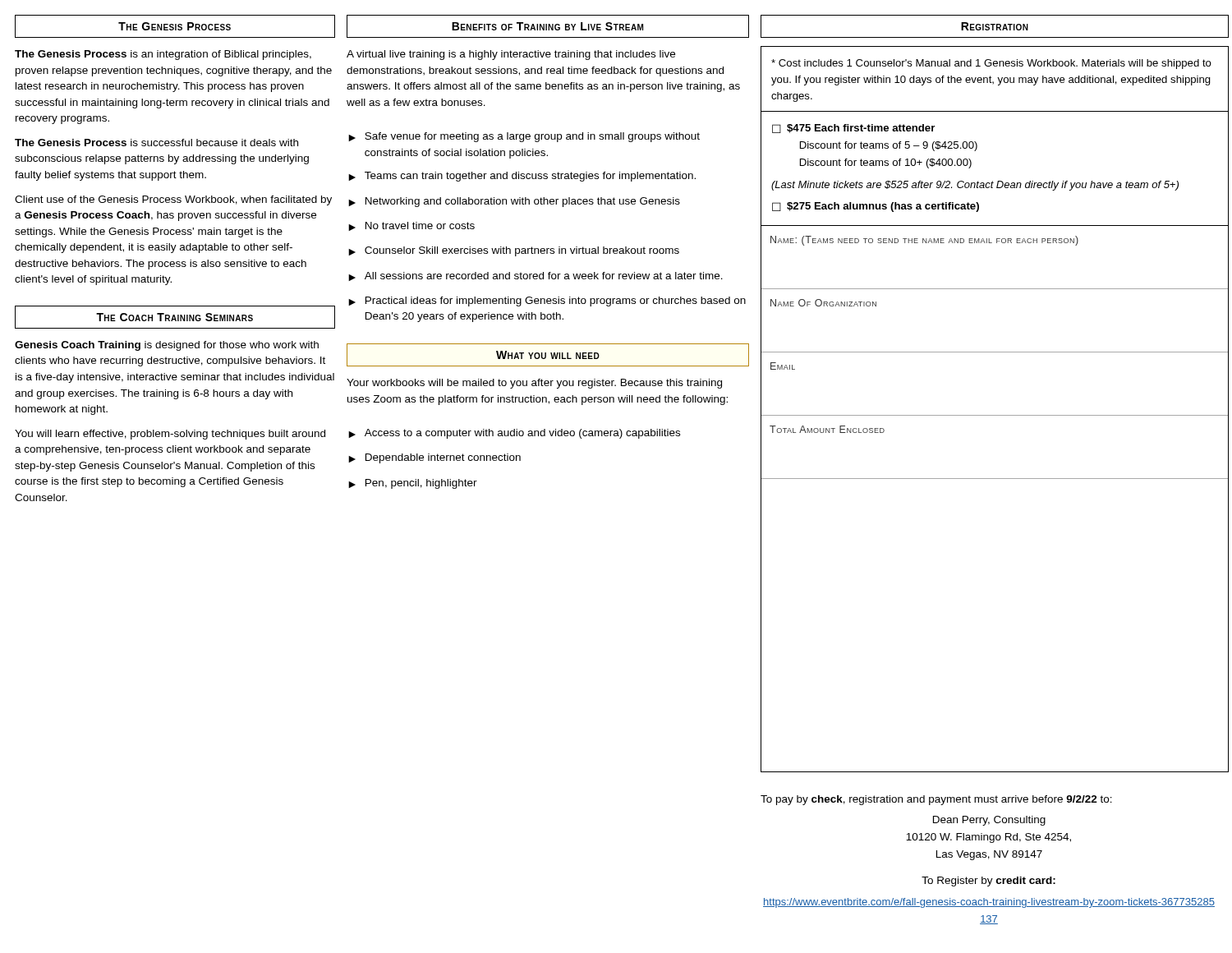1232x953 pixels.
Task: Where is the passage that starts "► Teams can train together and discuss strategies"?
Action: pyautogui.click(x=522, y=177)
